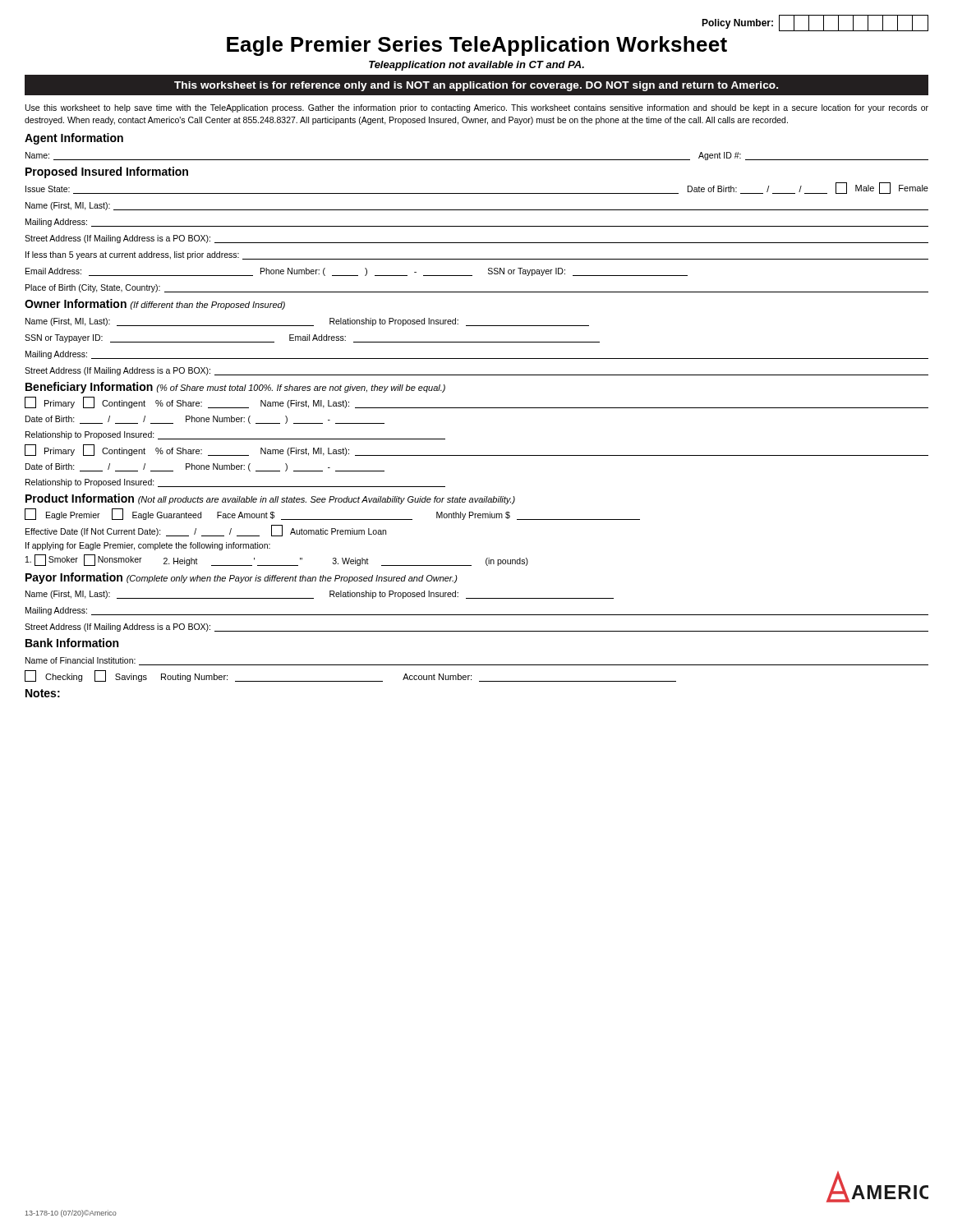This screenshot has height=1232, width=953.
Task: Find the passage starting "Owner Information (If different"
Action: 155,304
